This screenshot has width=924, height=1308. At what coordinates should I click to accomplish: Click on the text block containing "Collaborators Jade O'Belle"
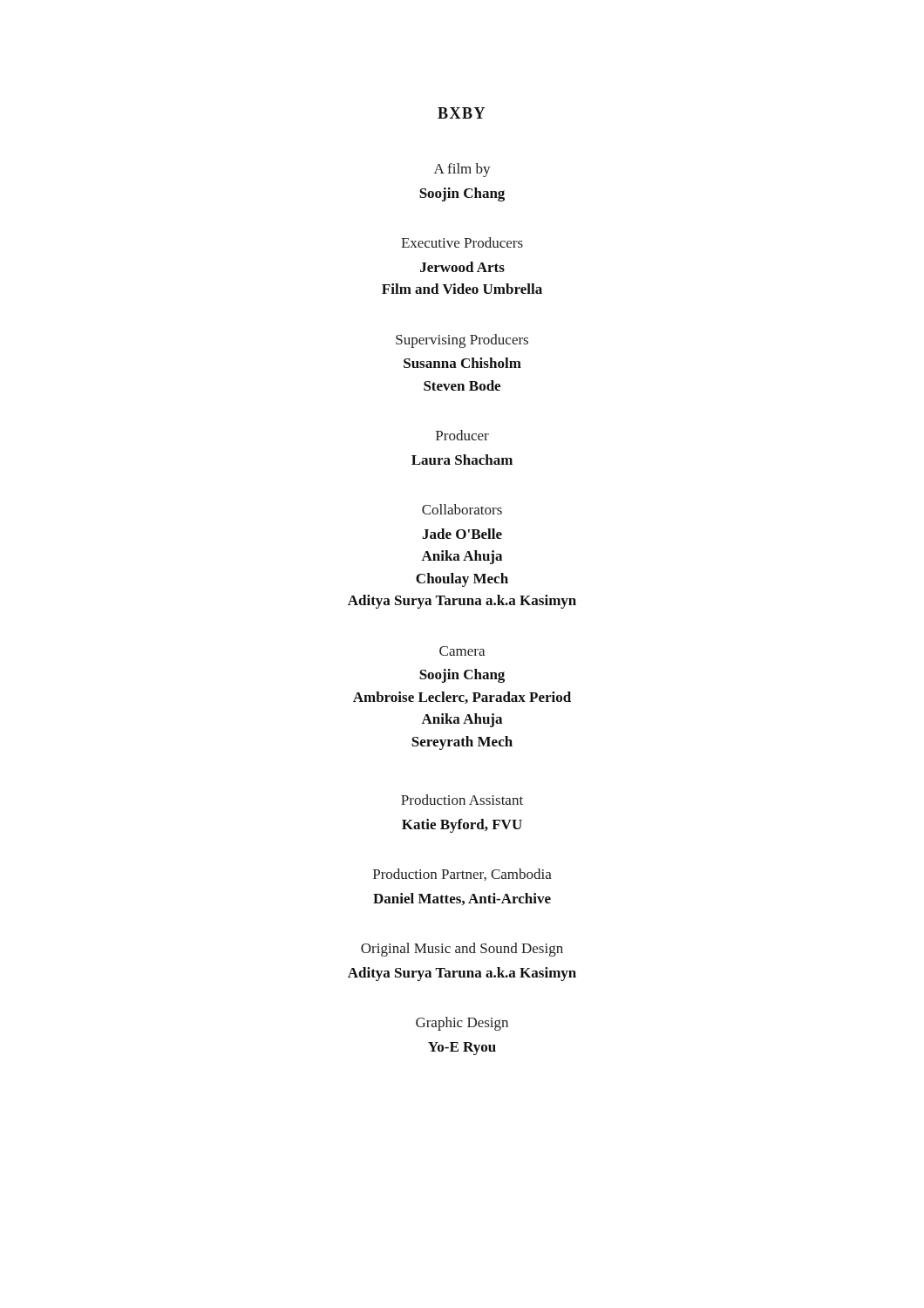[x=462, y=555]
